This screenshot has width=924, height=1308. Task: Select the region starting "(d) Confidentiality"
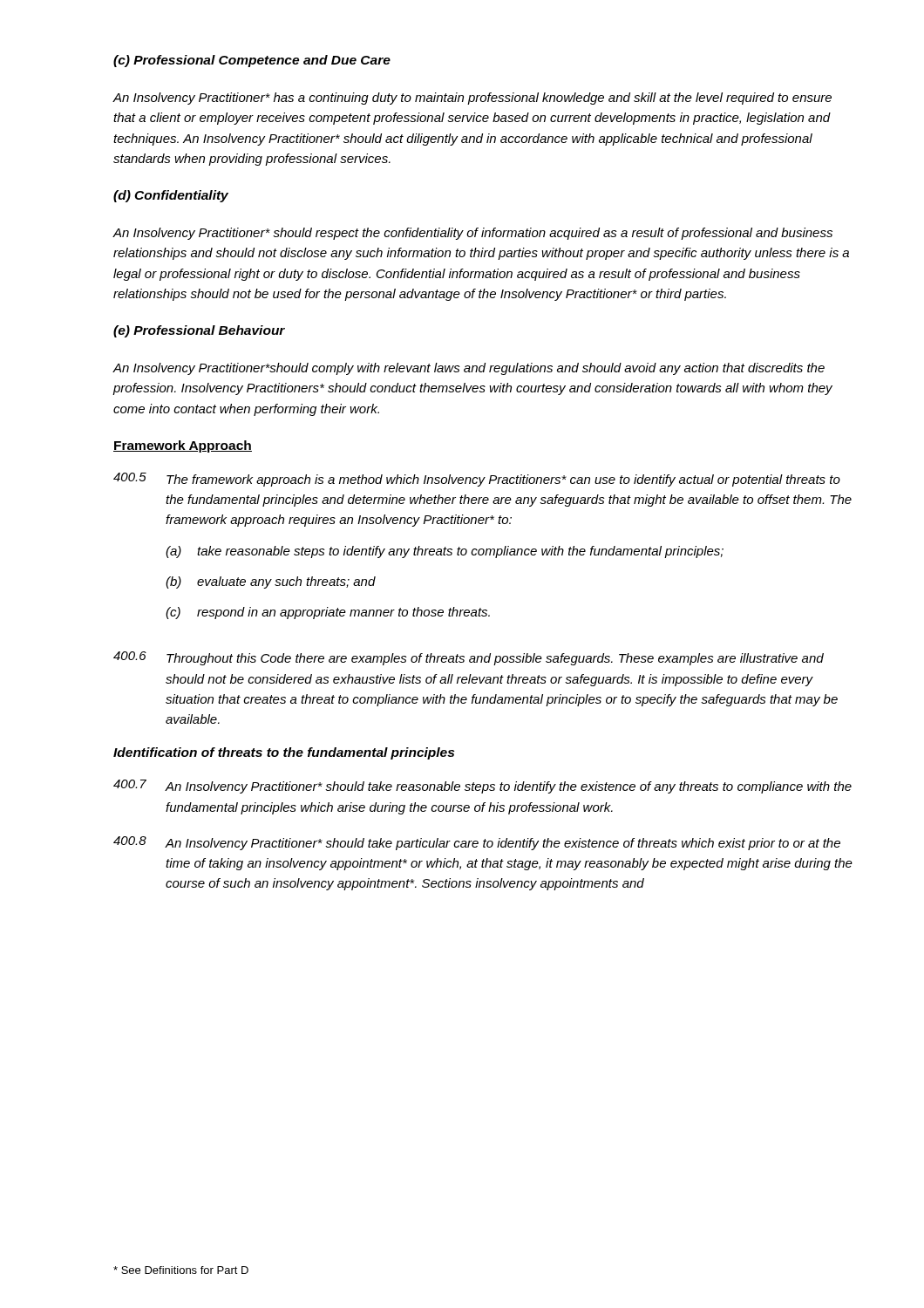171,196
